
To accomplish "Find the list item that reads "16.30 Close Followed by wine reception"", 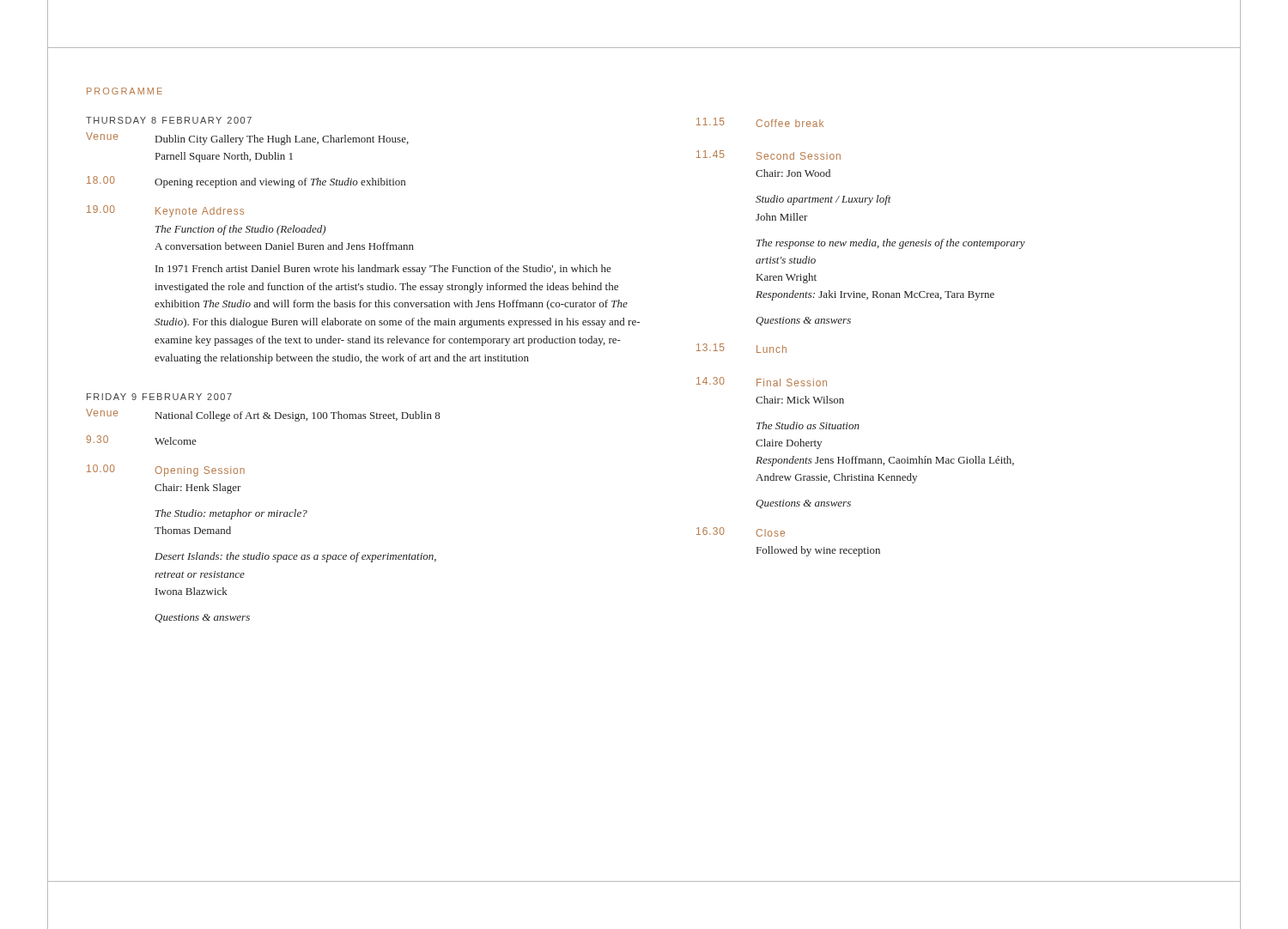I will [x=715, y=531].
